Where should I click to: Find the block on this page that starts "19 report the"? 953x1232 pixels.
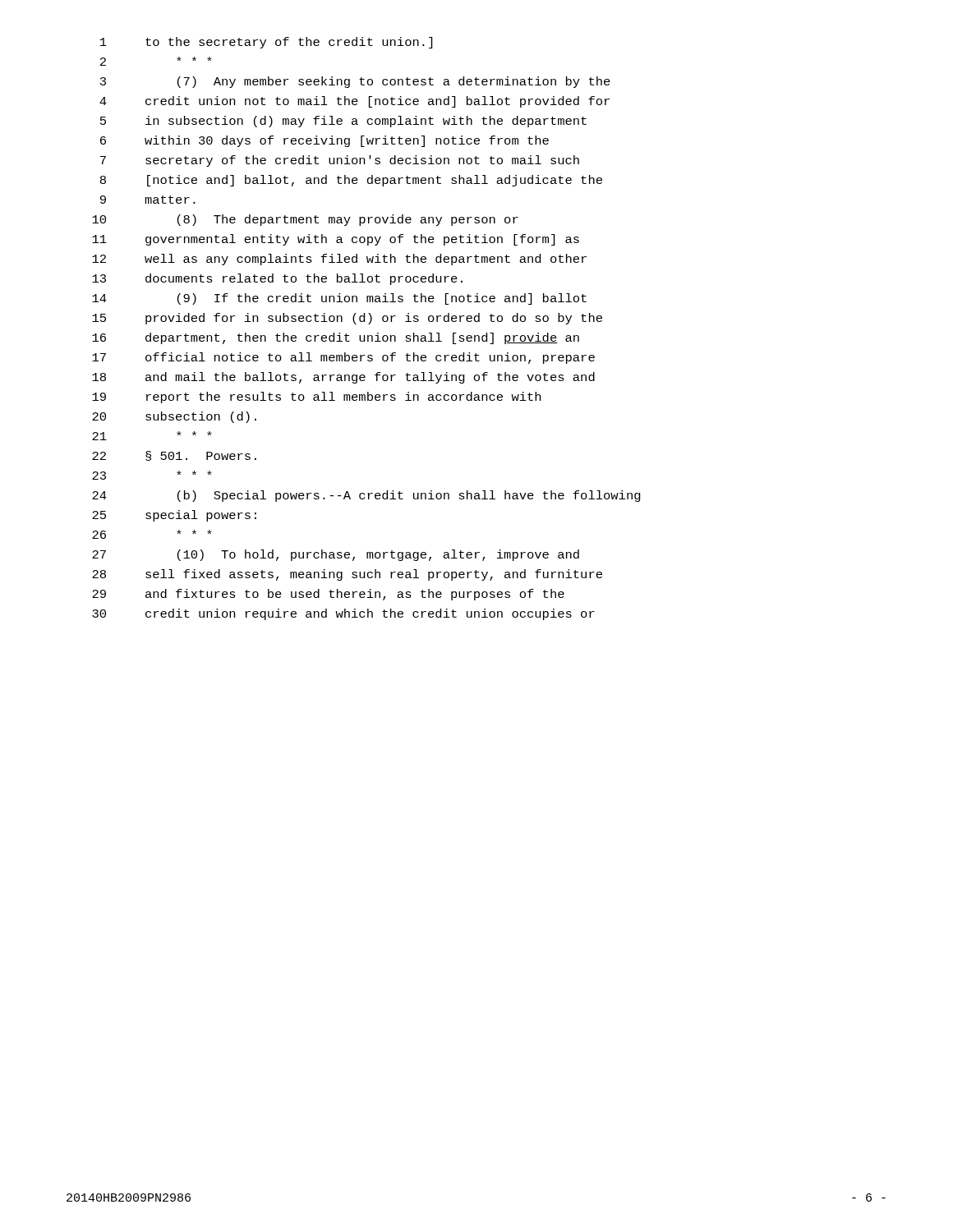click(476, 398)
